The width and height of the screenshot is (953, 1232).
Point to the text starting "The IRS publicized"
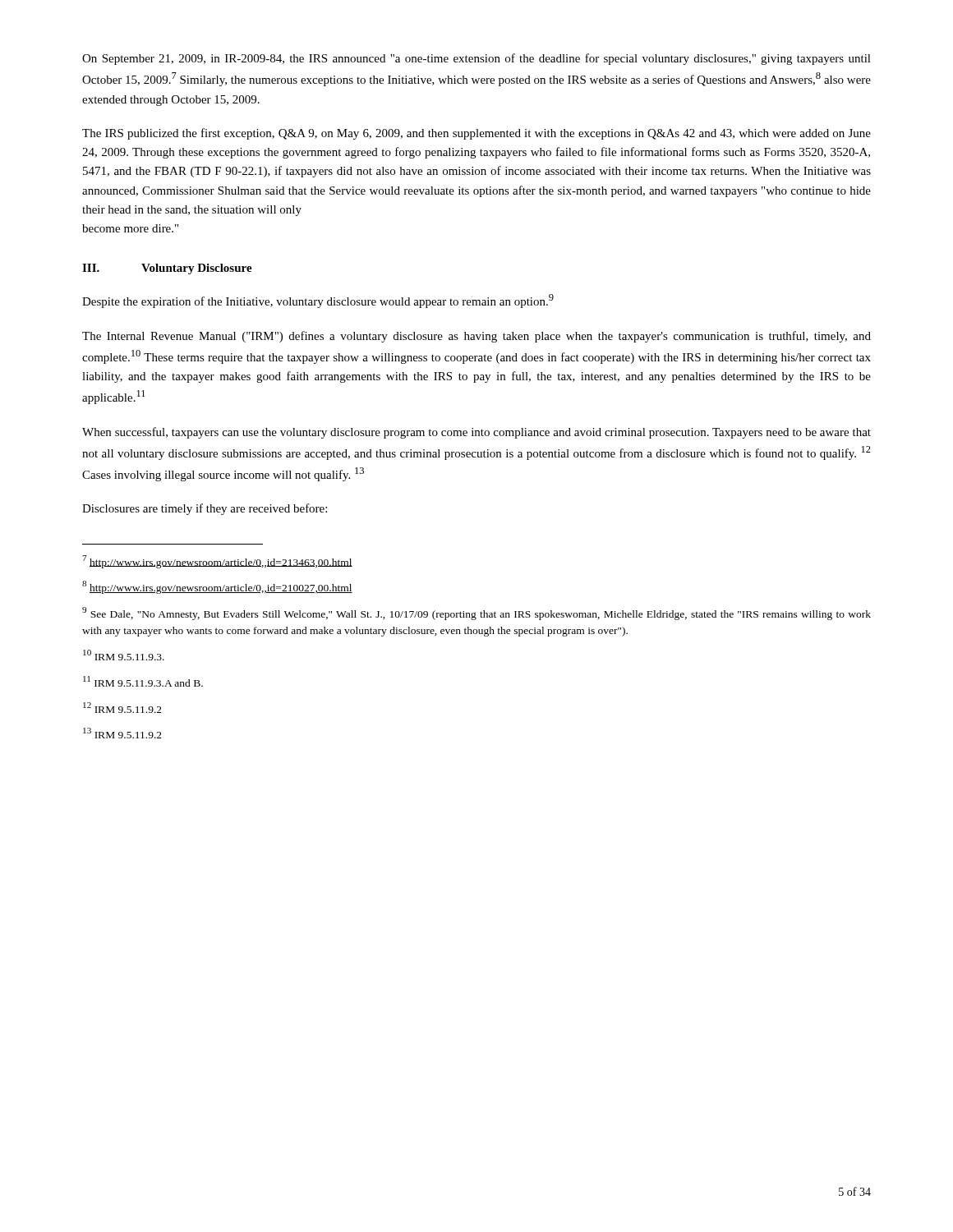pos(476,181)
